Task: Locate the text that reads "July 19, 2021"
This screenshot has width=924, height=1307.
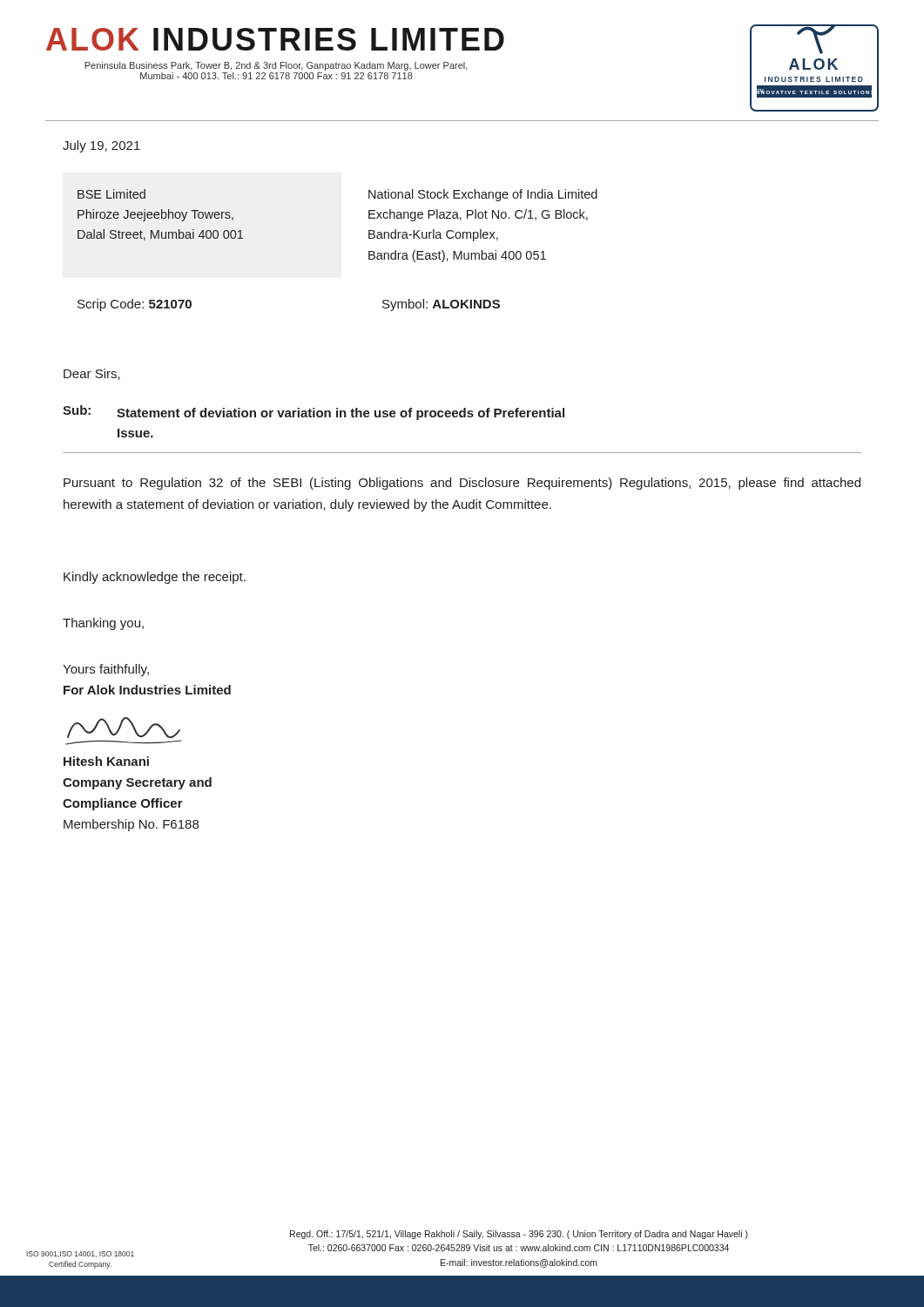Action: [x=102, y=145]
